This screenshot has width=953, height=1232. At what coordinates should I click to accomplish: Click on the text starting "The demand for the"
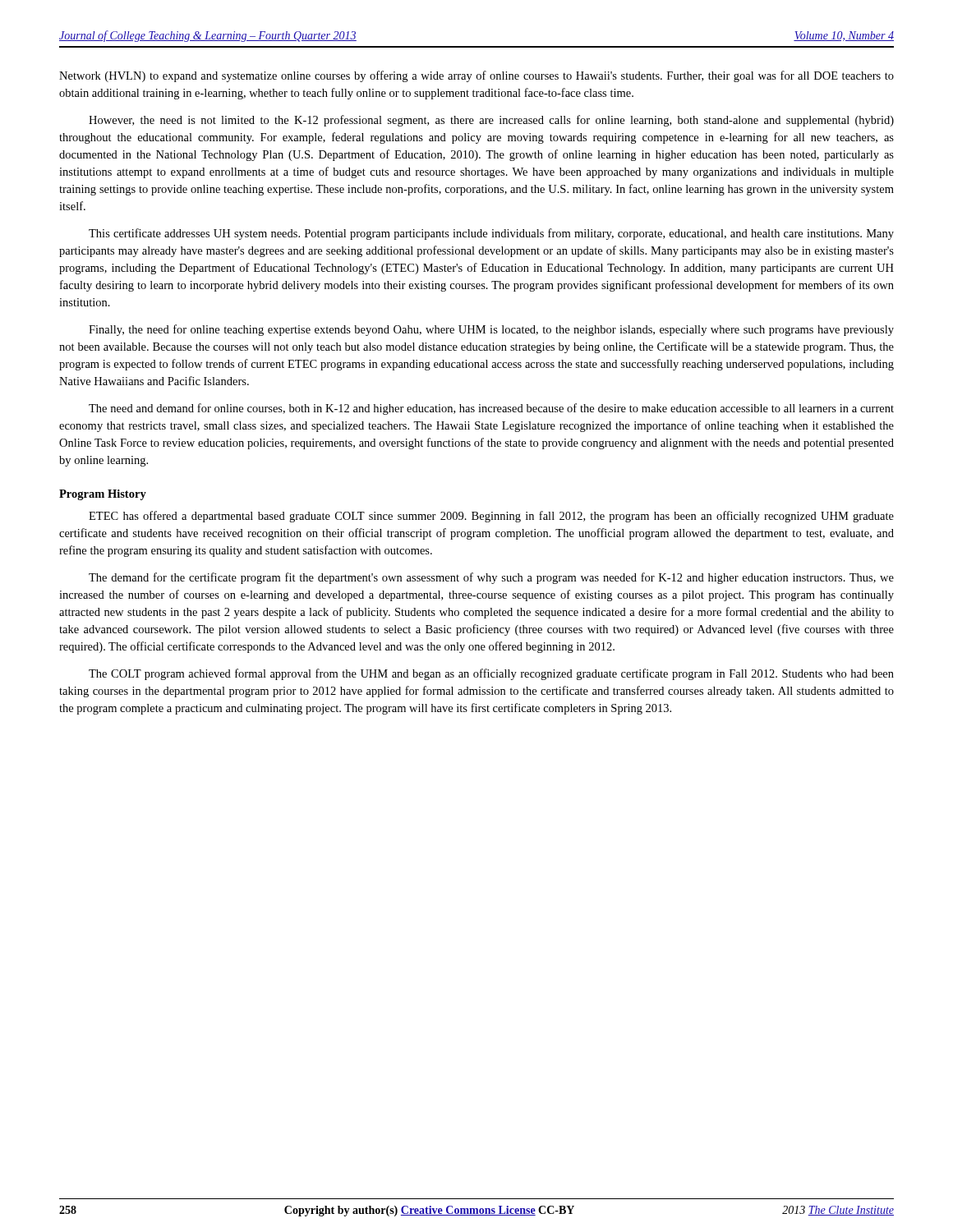click(x=476, y=613)
